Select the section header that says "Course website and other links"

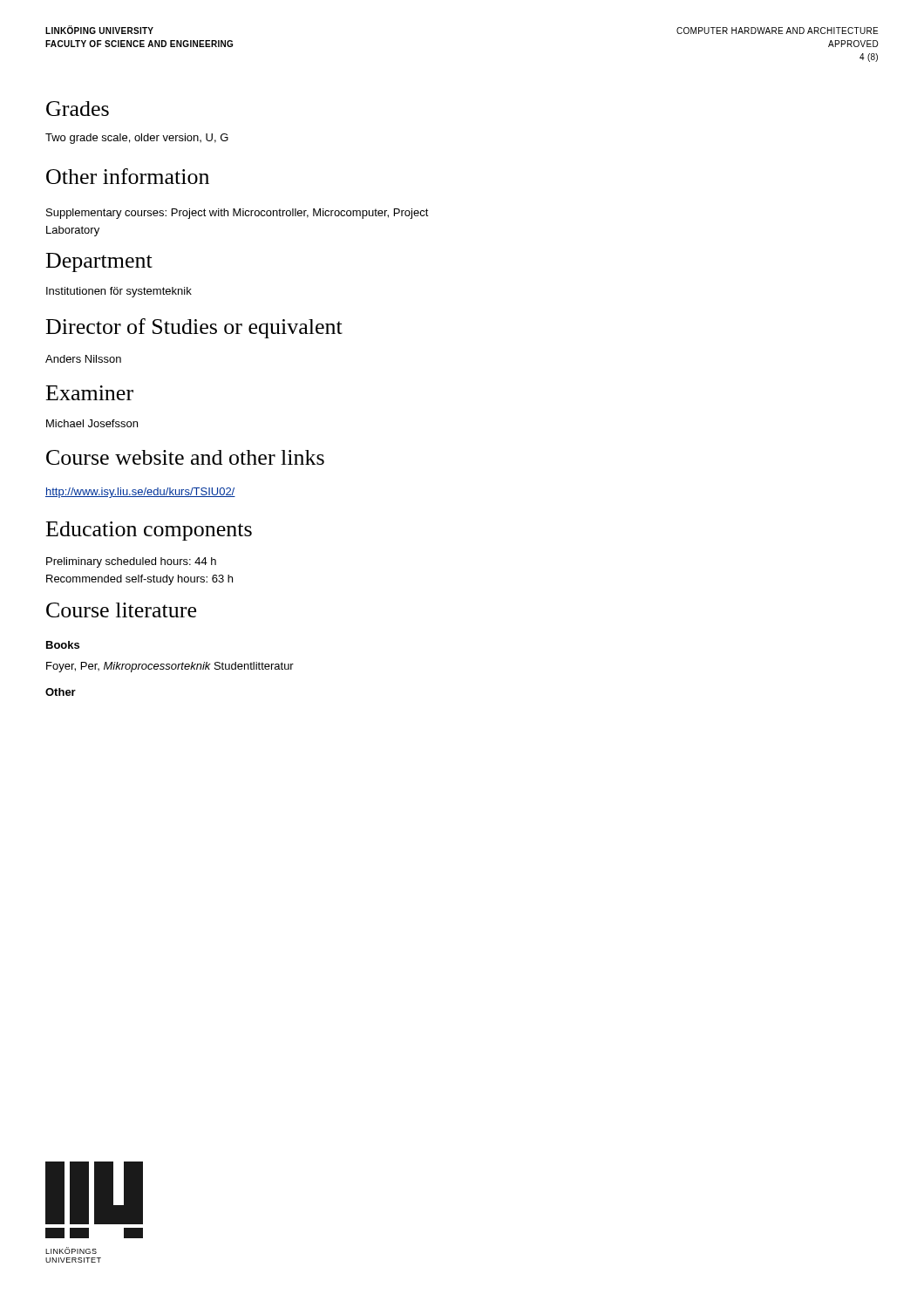(185, 457)
